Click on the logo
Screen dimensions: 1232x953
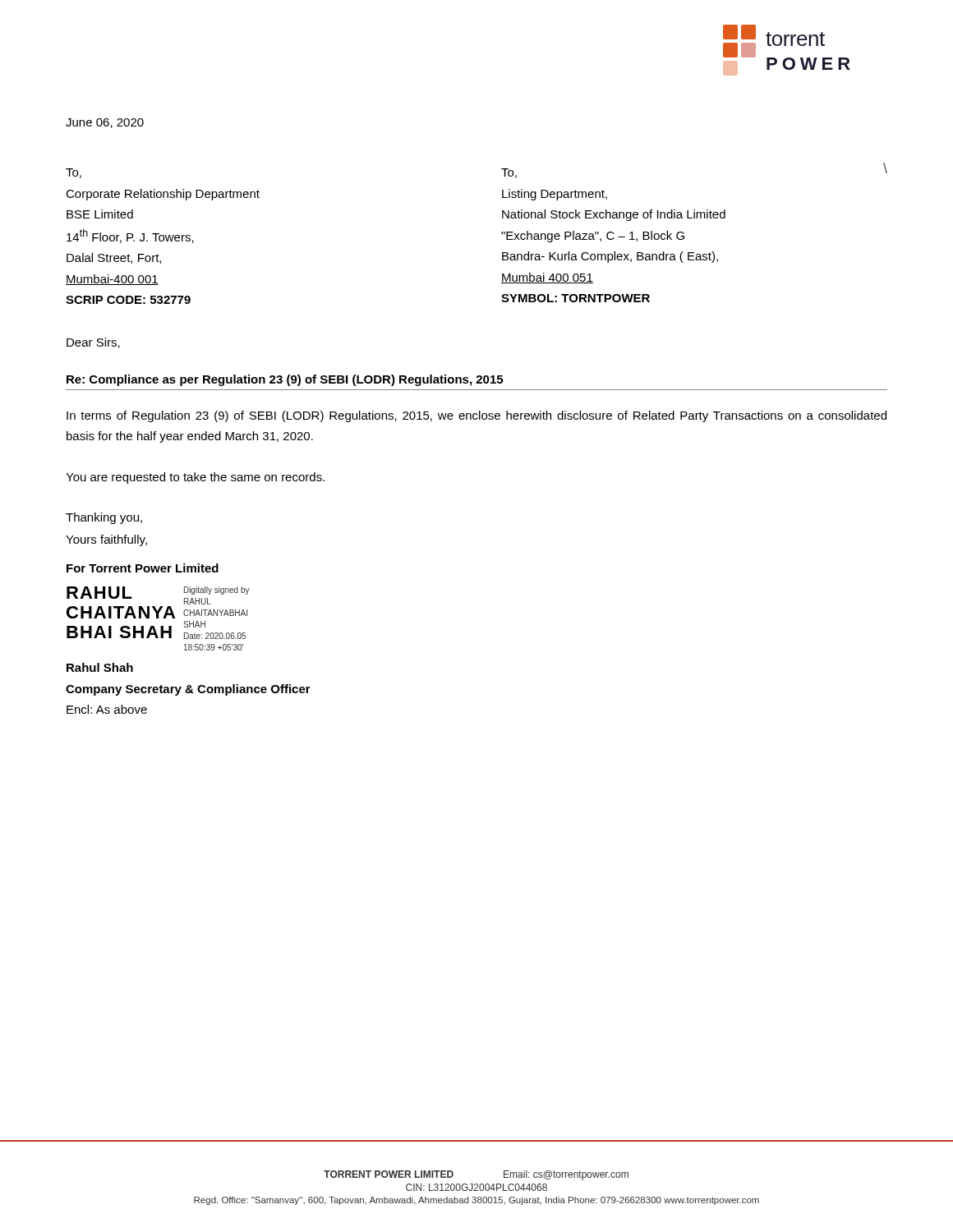(x=805, y=59)
